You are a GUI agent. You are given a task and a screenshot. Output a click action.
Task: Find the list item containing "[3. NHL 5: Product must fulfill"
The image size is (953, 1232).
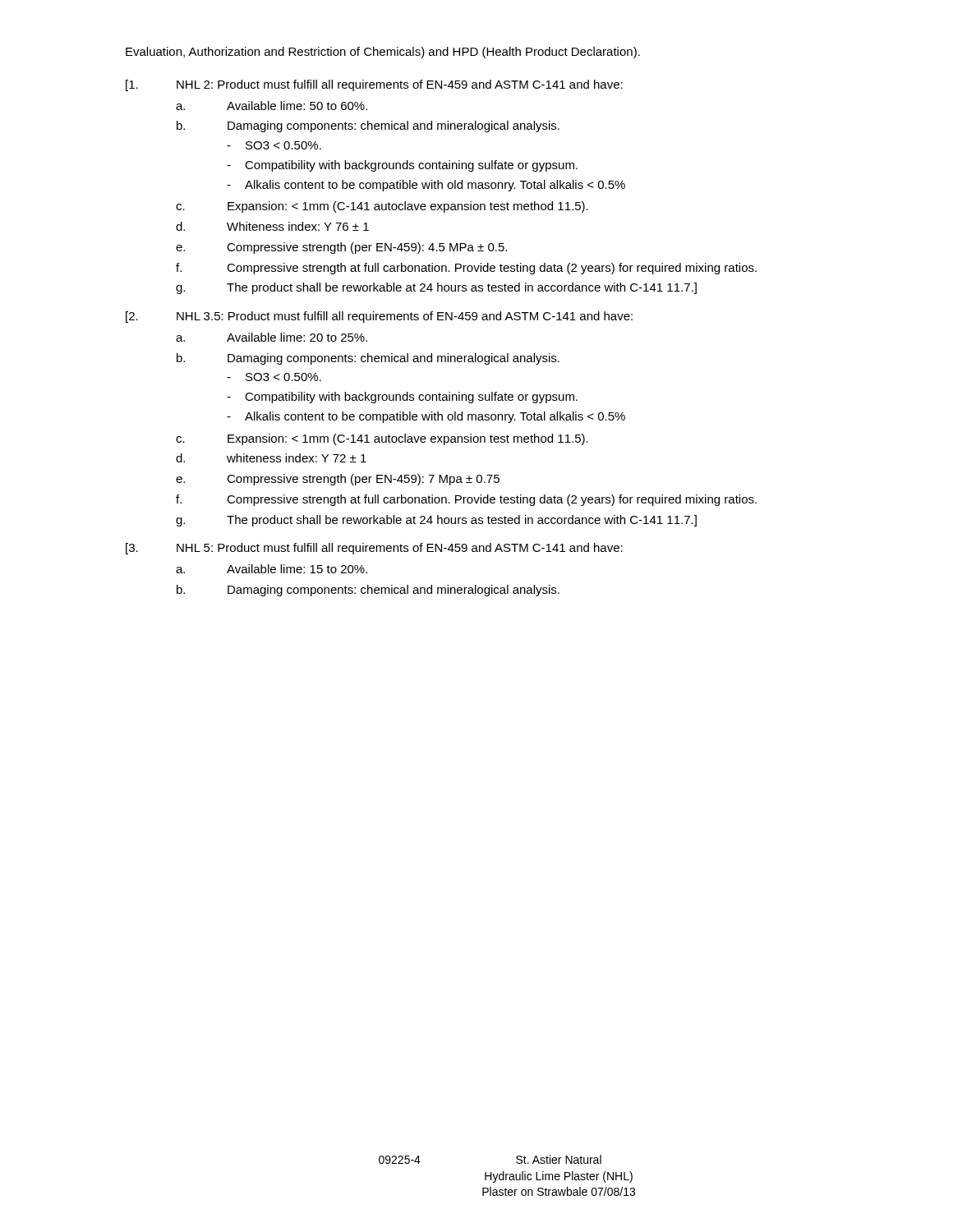point(374,549)
